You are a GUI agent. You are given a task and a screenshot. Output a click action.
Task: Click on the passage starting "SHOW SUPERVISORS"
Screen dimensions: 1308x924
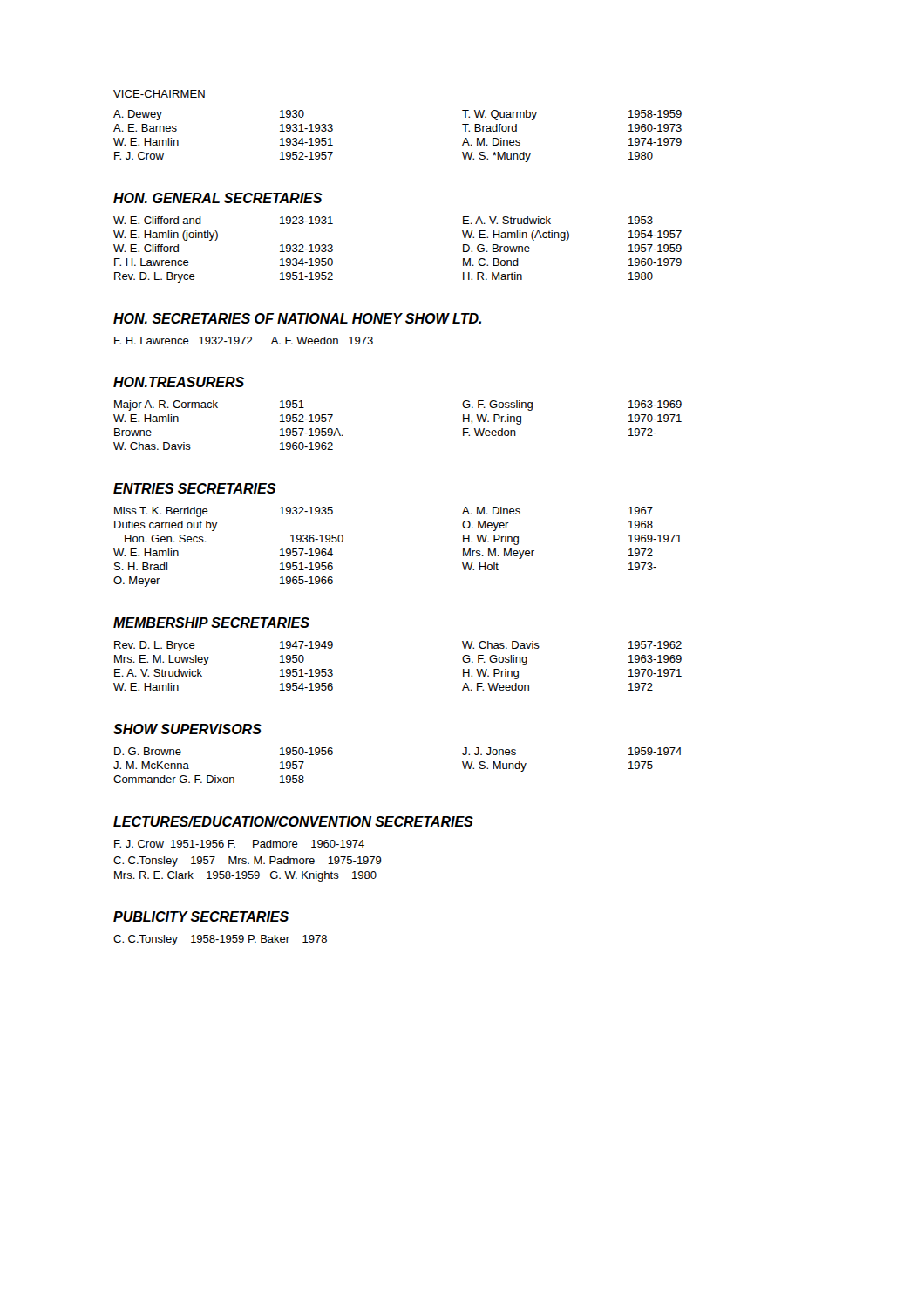tap(187, 729)
